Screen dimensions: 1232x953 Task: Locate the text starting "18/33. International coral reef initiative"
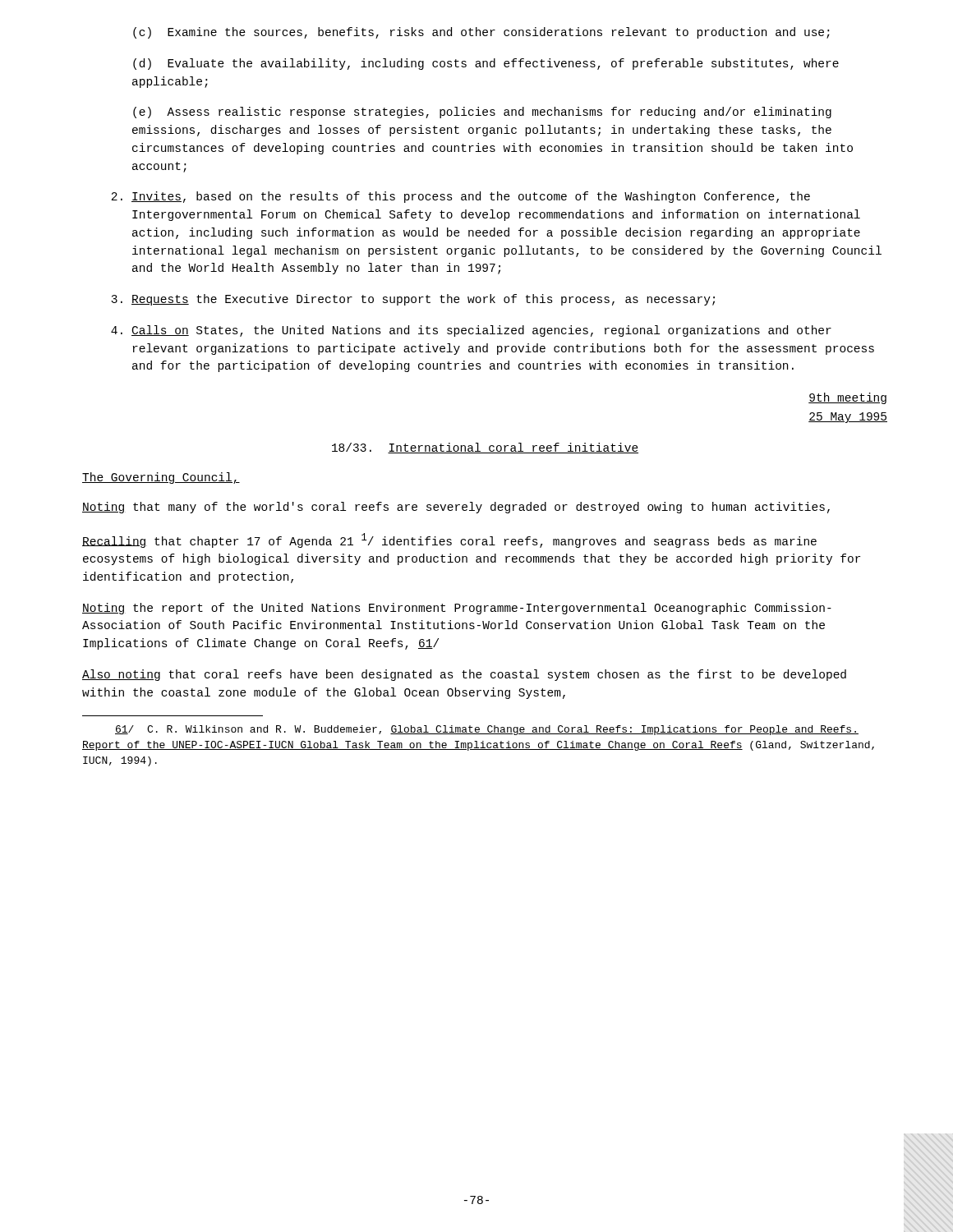[x=485, y=449]
